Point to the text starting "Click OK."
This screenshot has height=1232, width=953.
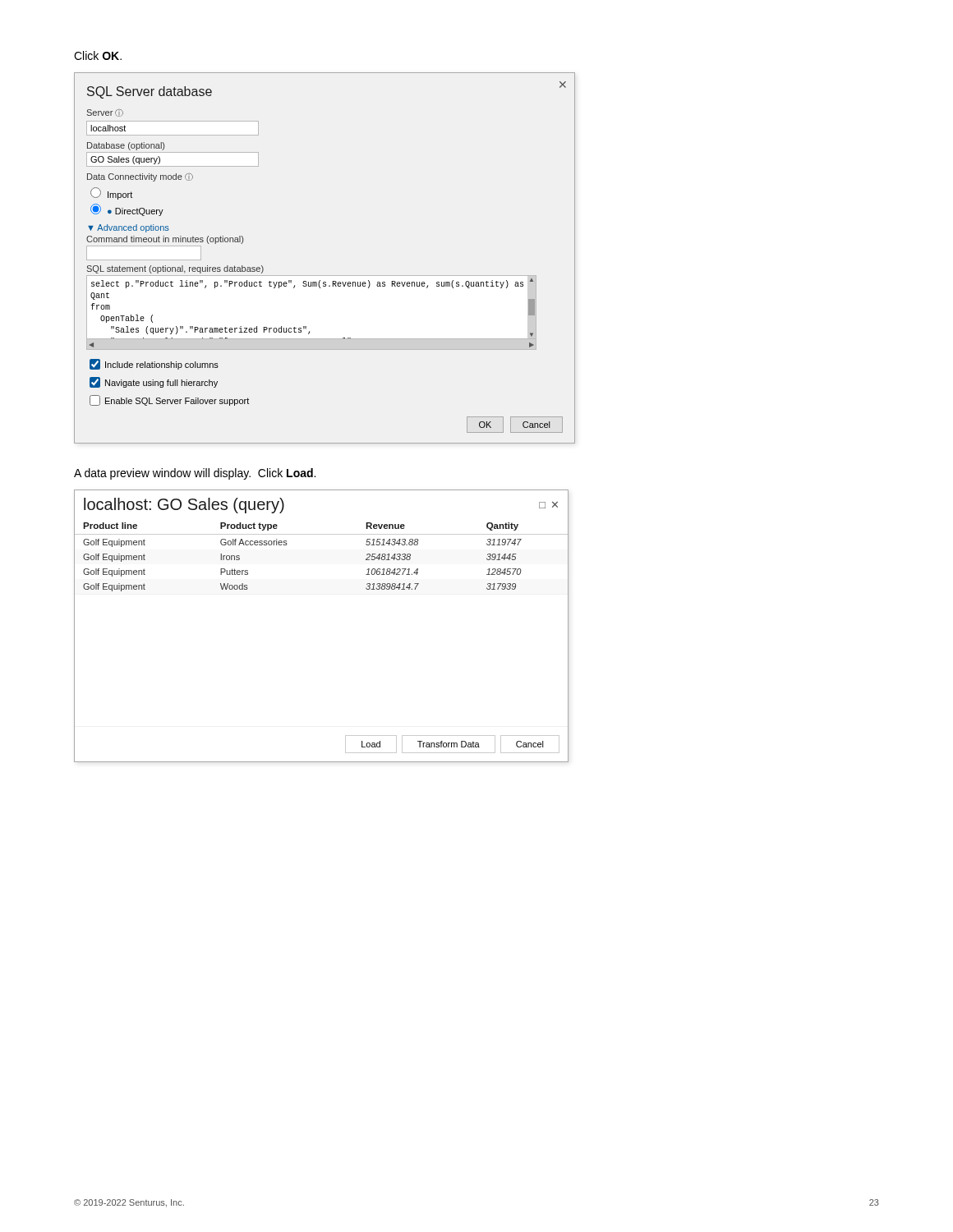pos(98,56)
